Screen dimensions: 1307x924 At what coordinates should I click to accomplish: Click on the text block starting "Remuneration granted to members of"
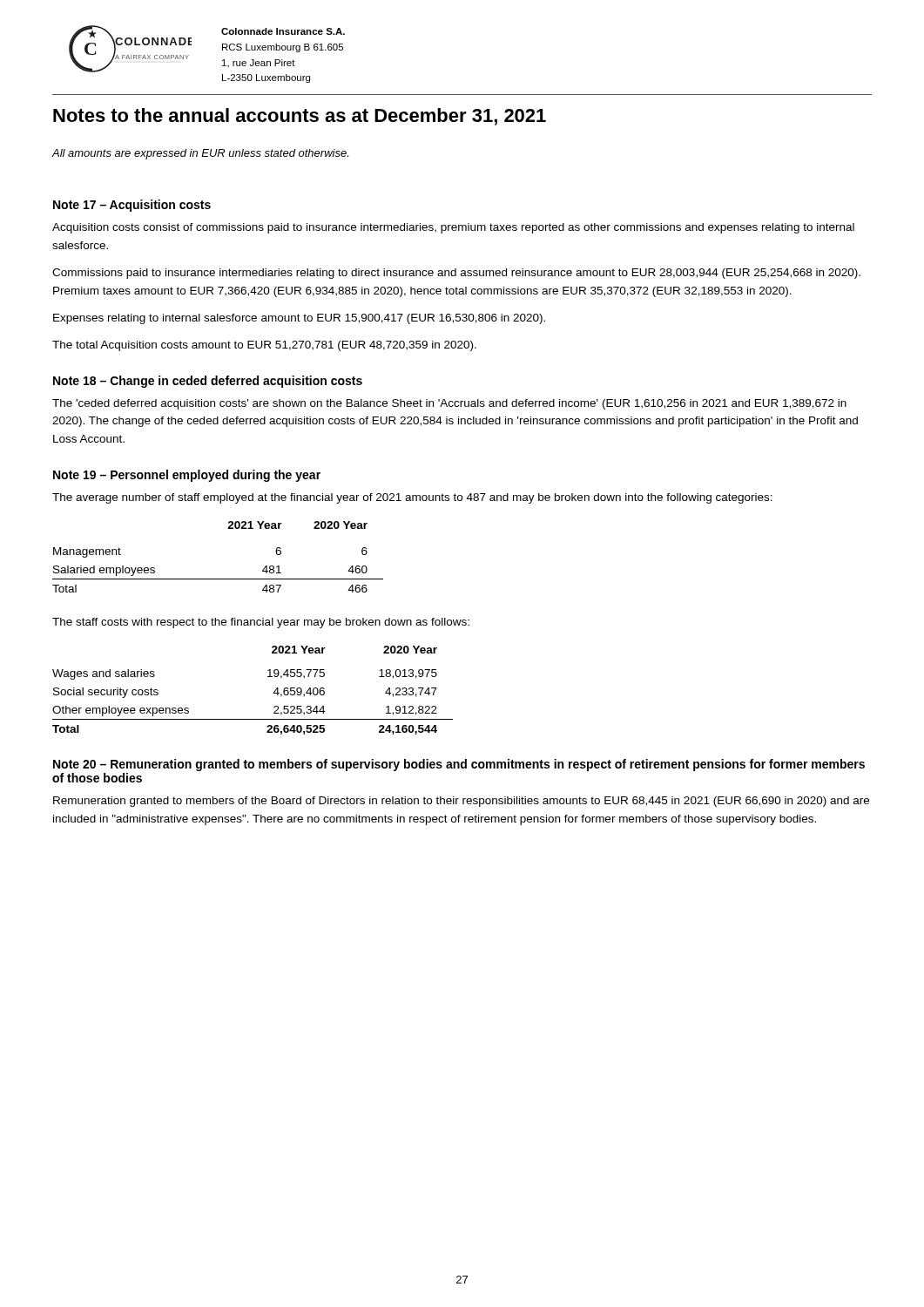pyautogui.click(x=461, y=810)
